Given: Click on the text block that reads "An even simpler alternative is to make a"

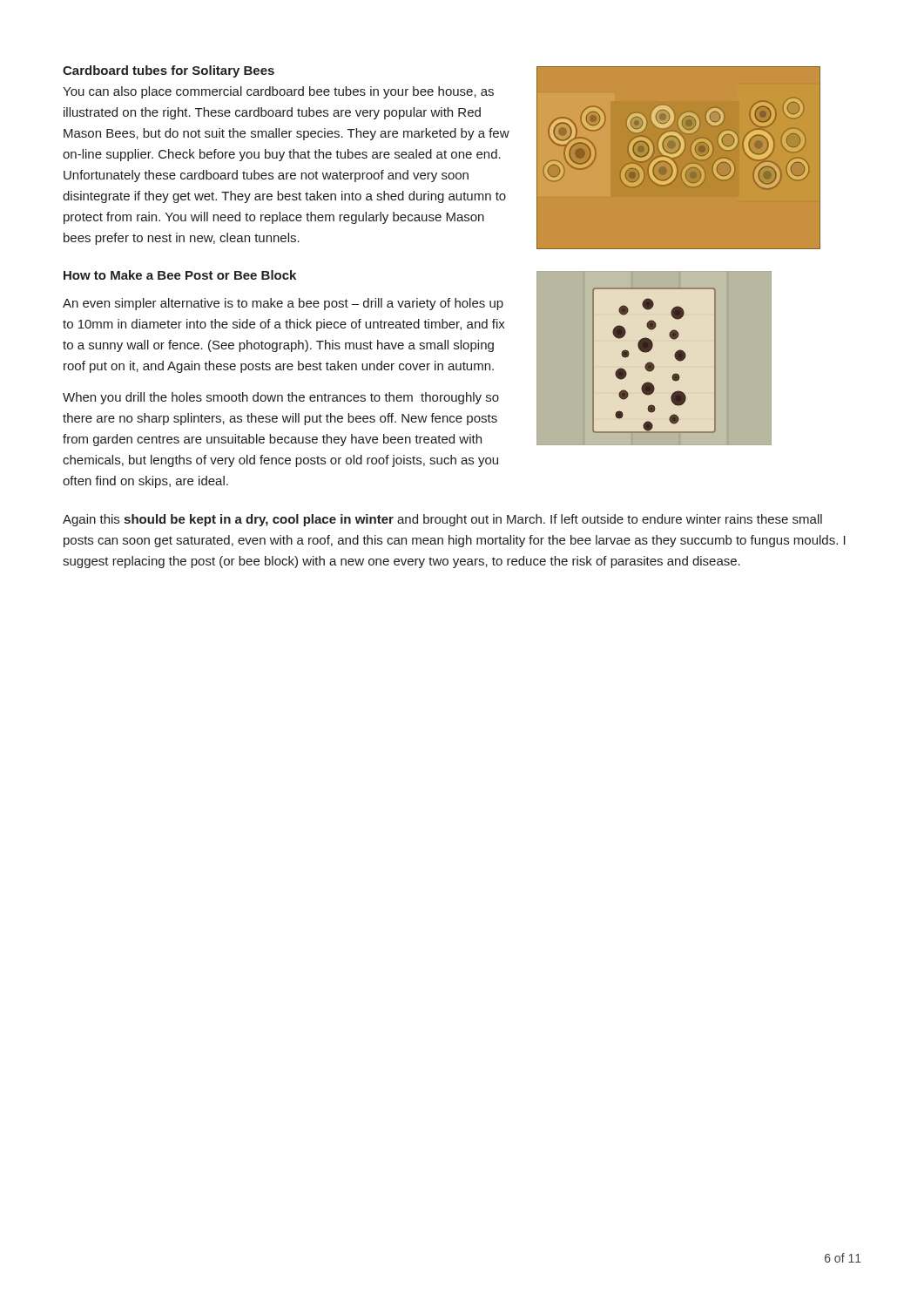Looking at the screenshot, I should click(289, 335).
